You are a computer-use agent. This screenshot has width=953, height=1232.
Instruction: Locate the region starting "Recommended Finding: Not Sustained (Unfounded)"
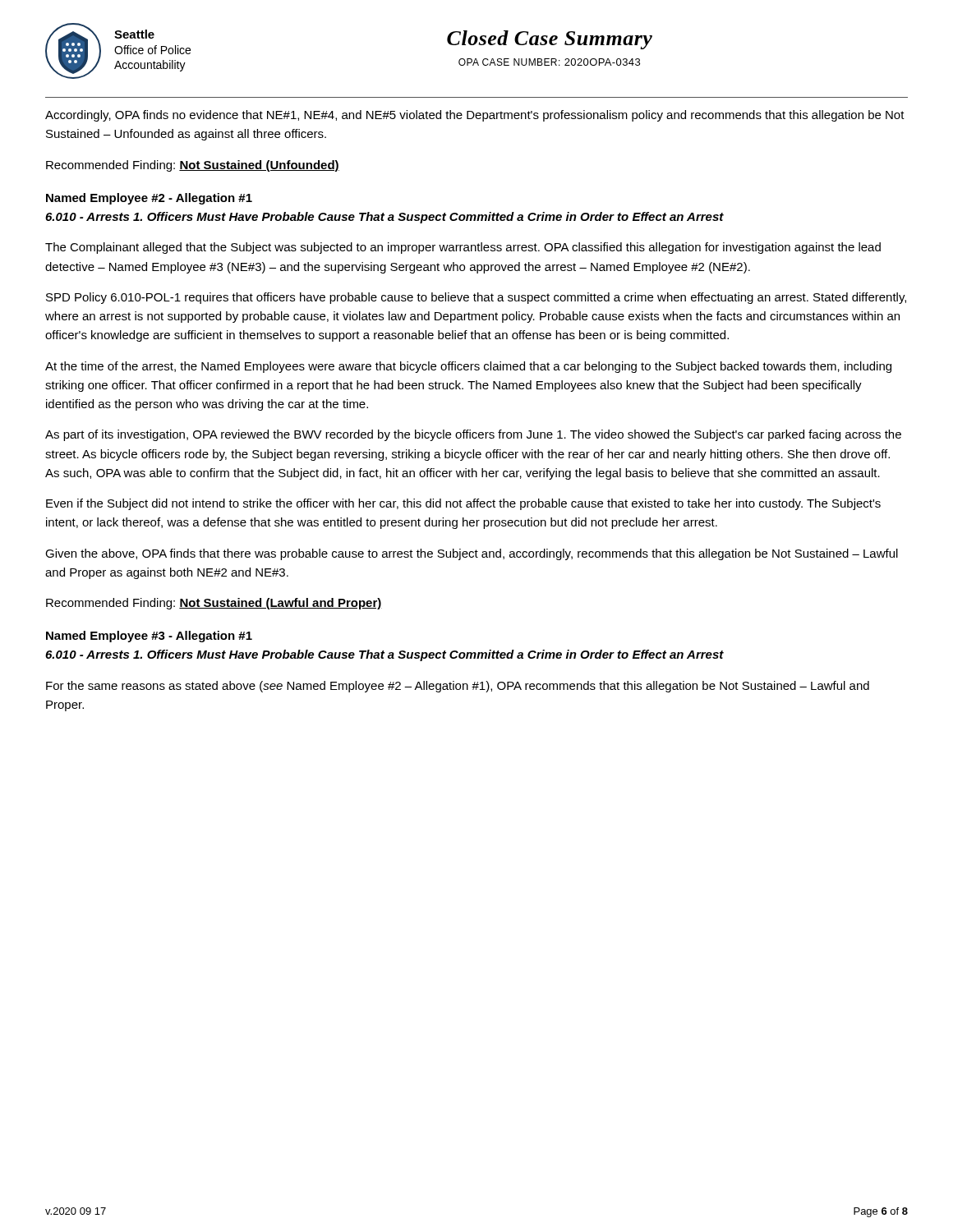tap(192, 164)
